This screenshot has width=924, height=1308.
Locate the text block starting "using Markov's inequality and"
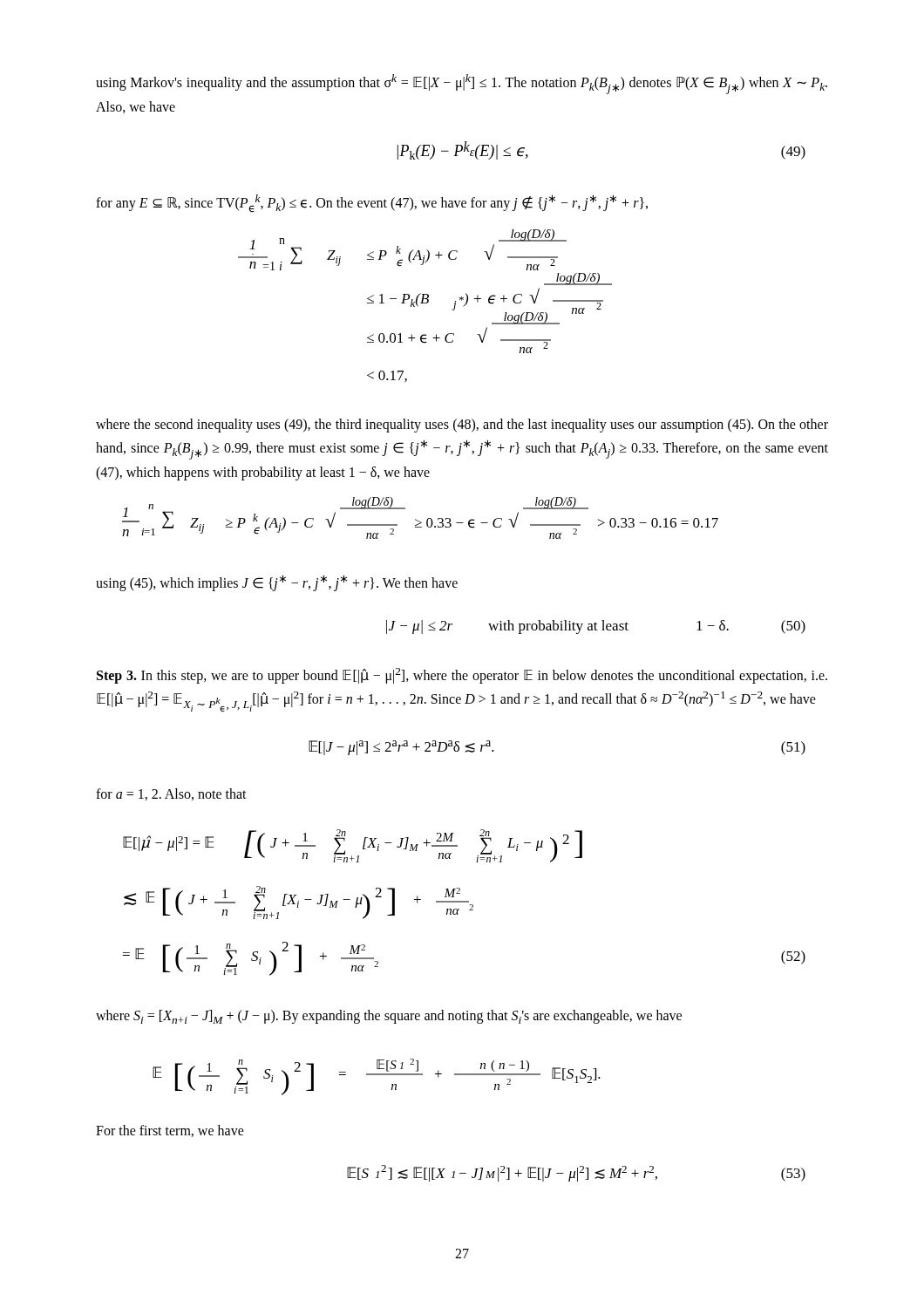(462, 93)
